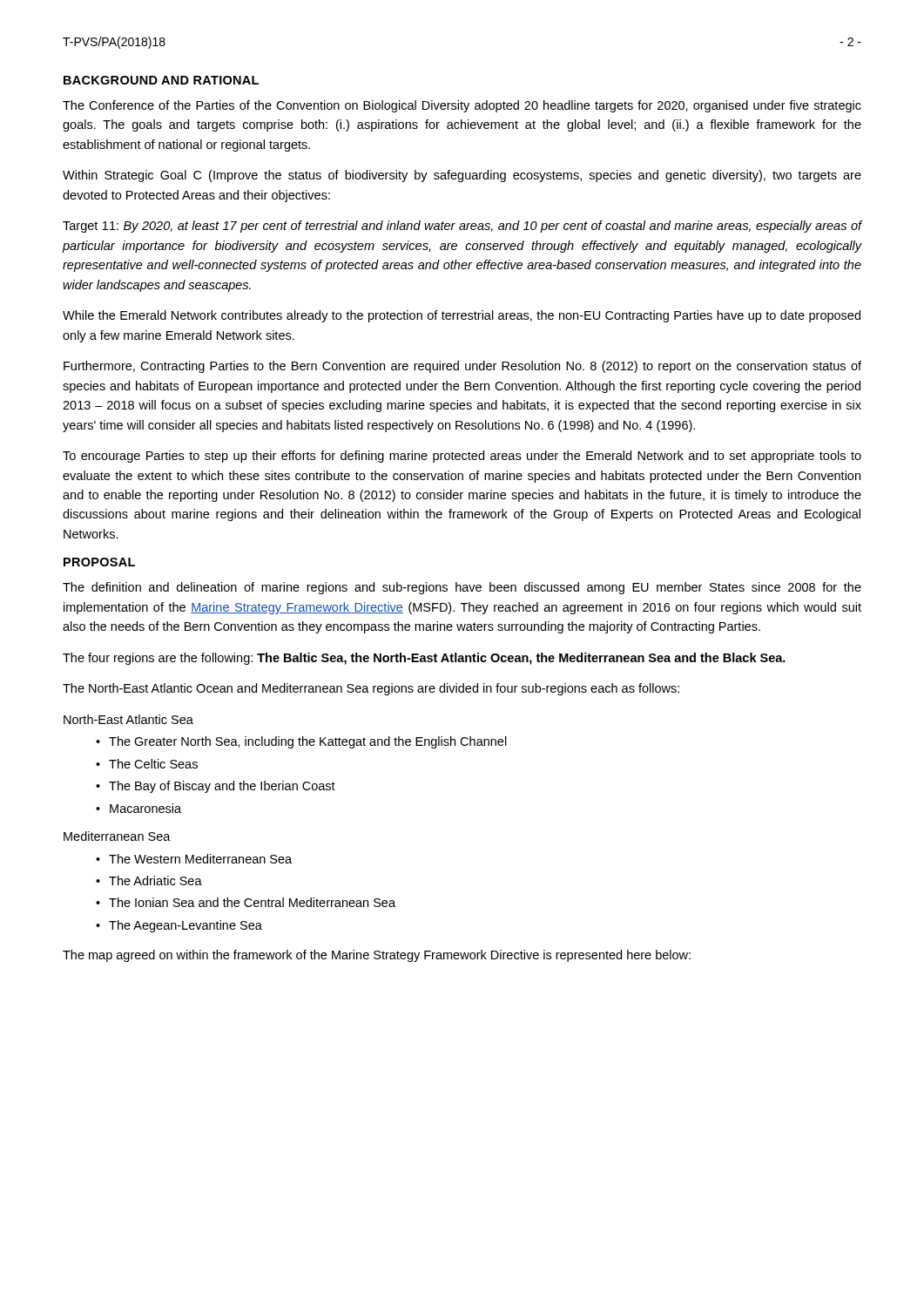The width and height of the screenshot is (924, 1307).
Task: Locate the block starting "Mediterranean Sea"
Action: pos(116,837)
